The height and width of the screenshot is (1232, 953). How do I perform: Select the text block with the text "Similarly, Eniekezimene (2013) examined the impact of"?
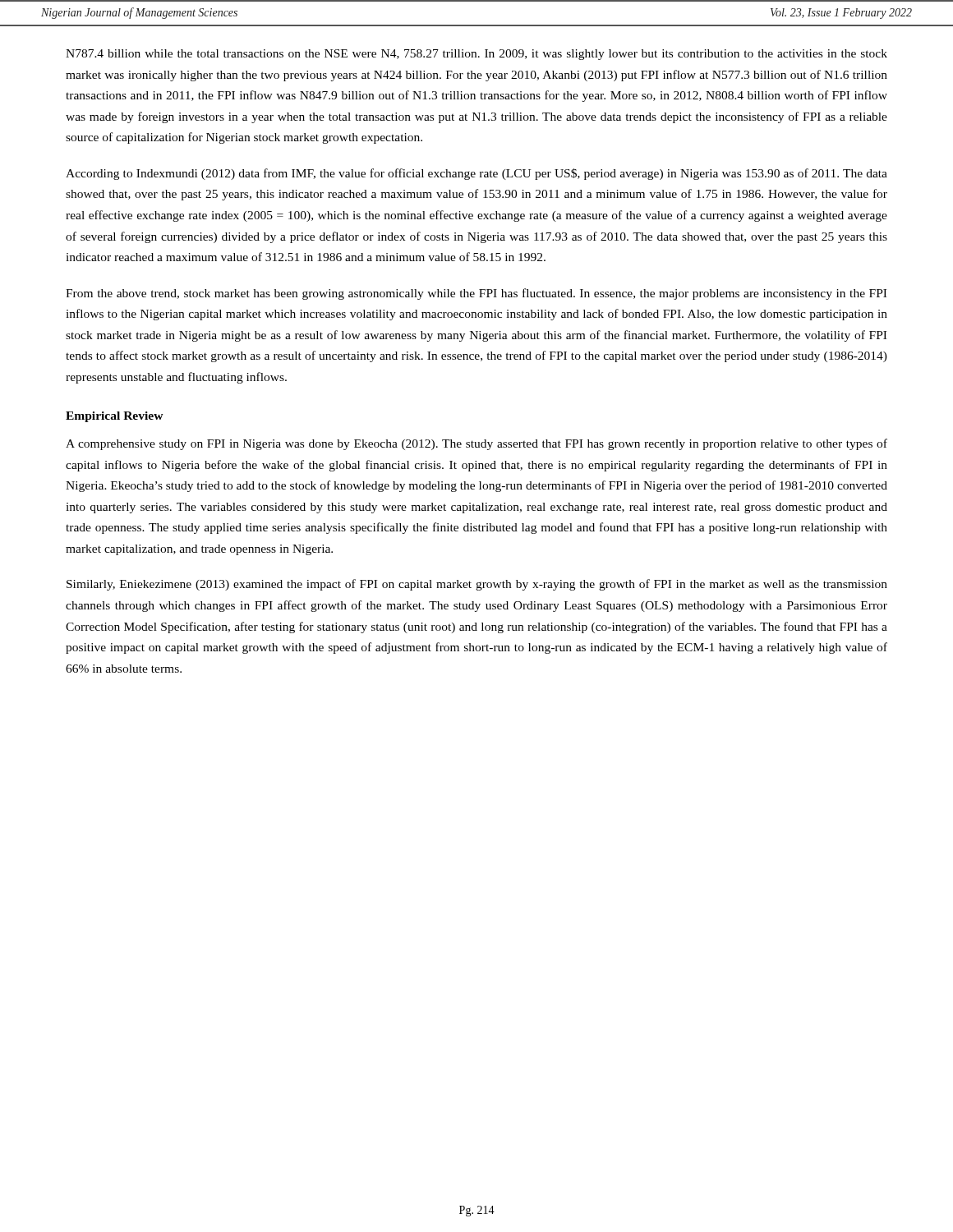476,626
